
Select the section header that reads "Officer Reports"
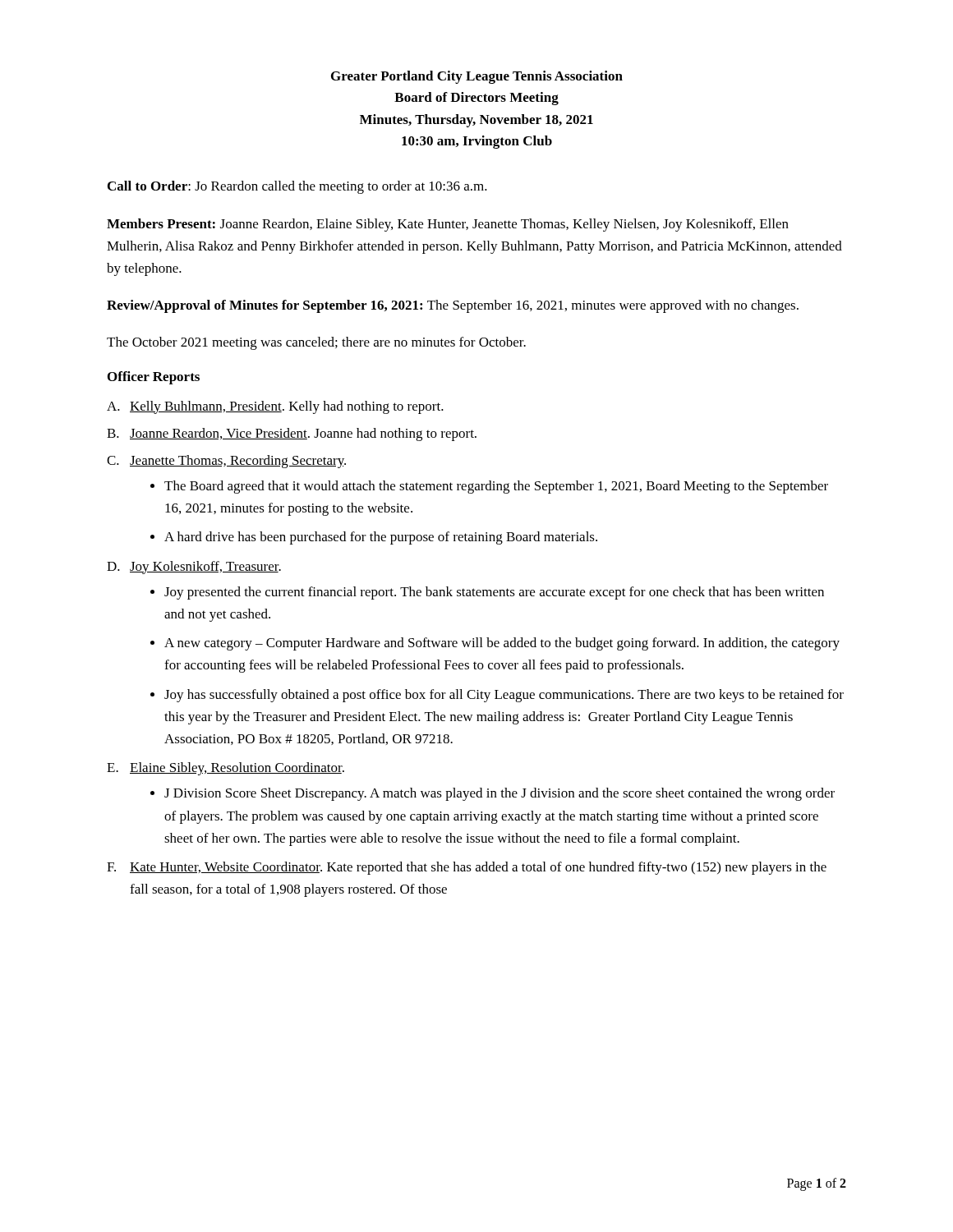153,376
